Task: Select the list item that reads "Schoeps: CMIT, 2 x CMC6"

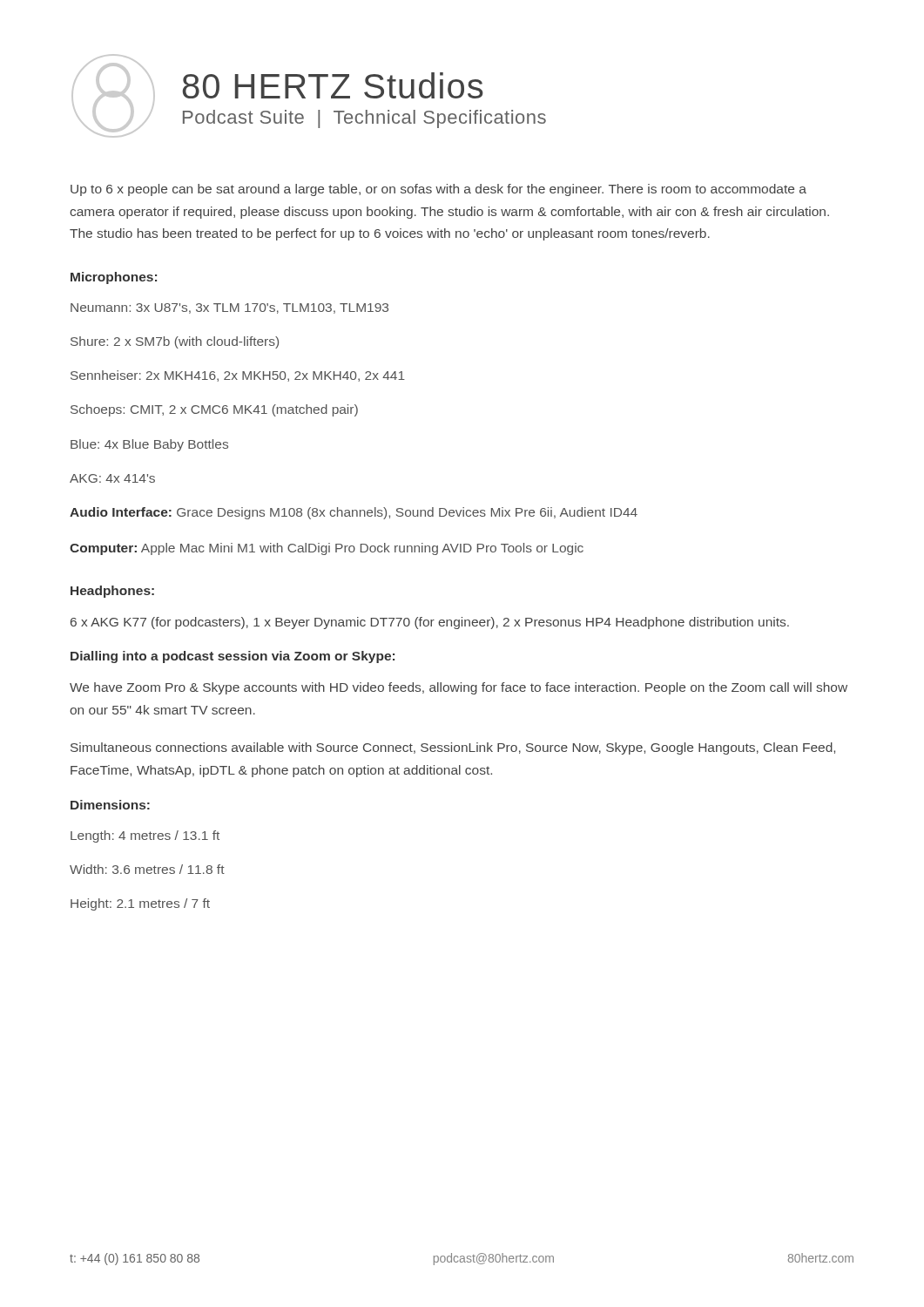Action: (x=214, y=409)
